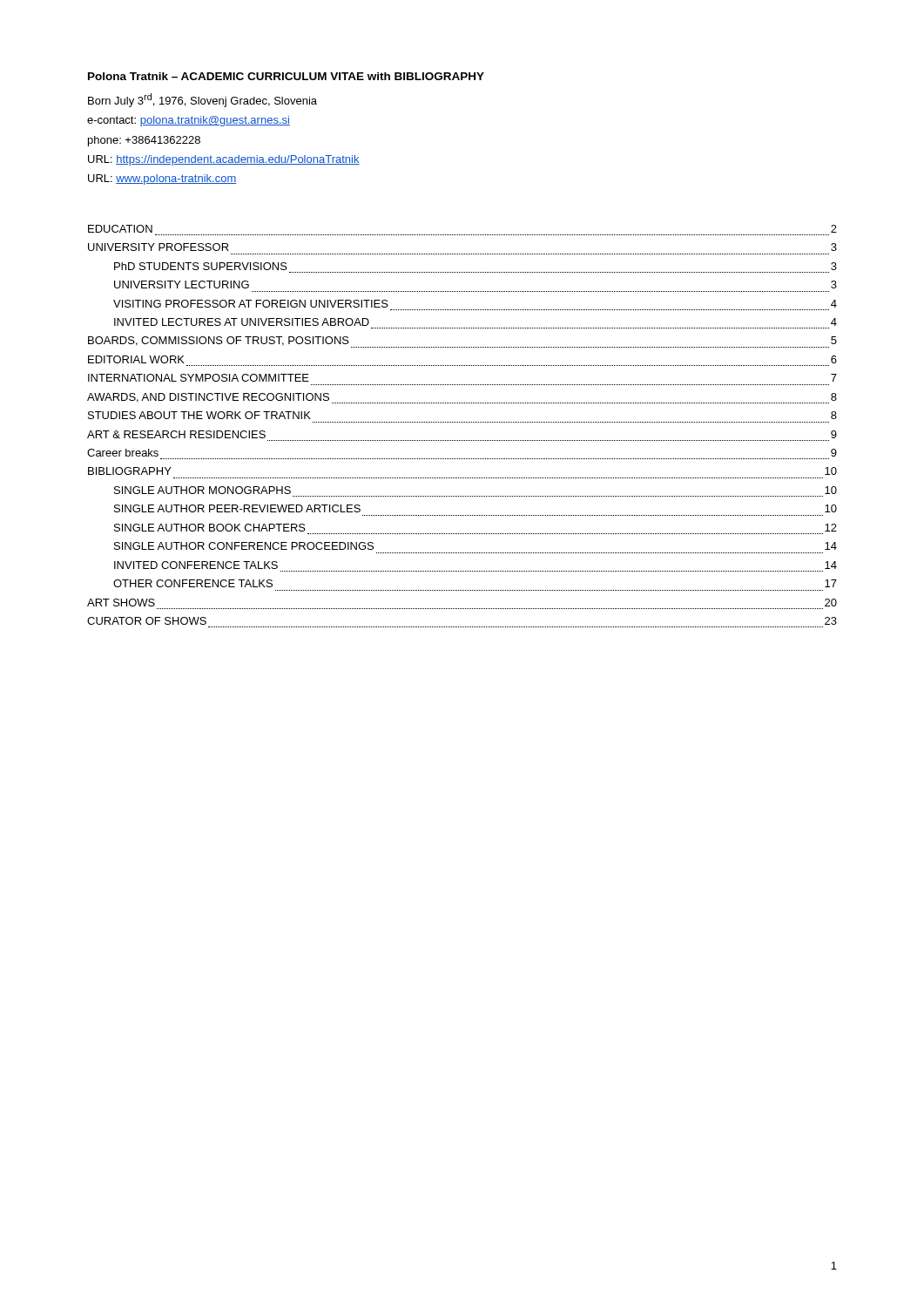Viewport: 924px width, 1307px height.
Task: Locate the text containing "Born July 3rd, 1976, Slovenj Gradec, Slovenia"
Action: (202, 99)
